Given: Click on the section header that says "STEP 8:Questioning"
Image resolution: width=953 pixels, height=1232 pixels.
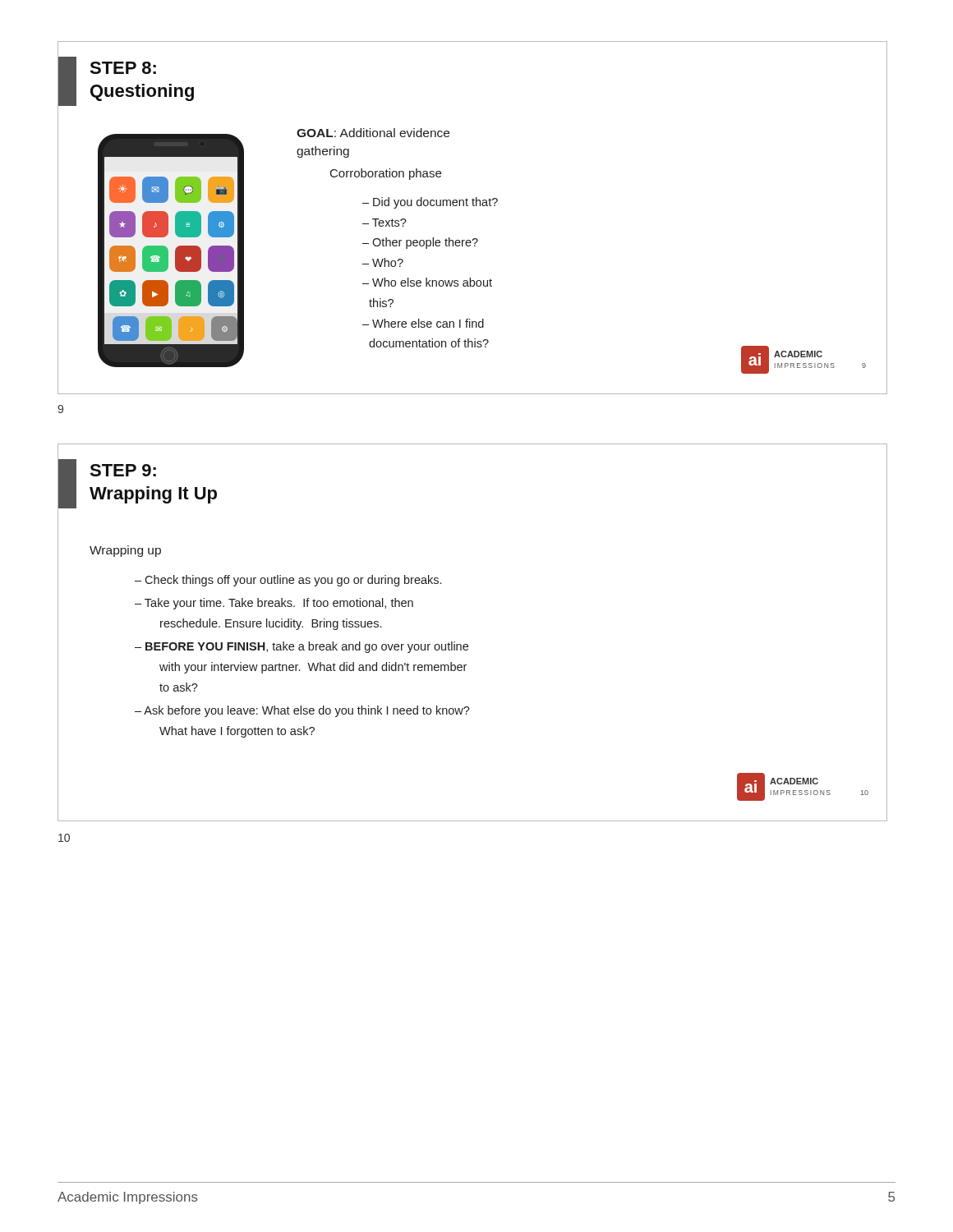Looking at the screenshot, I should point(142,79).
